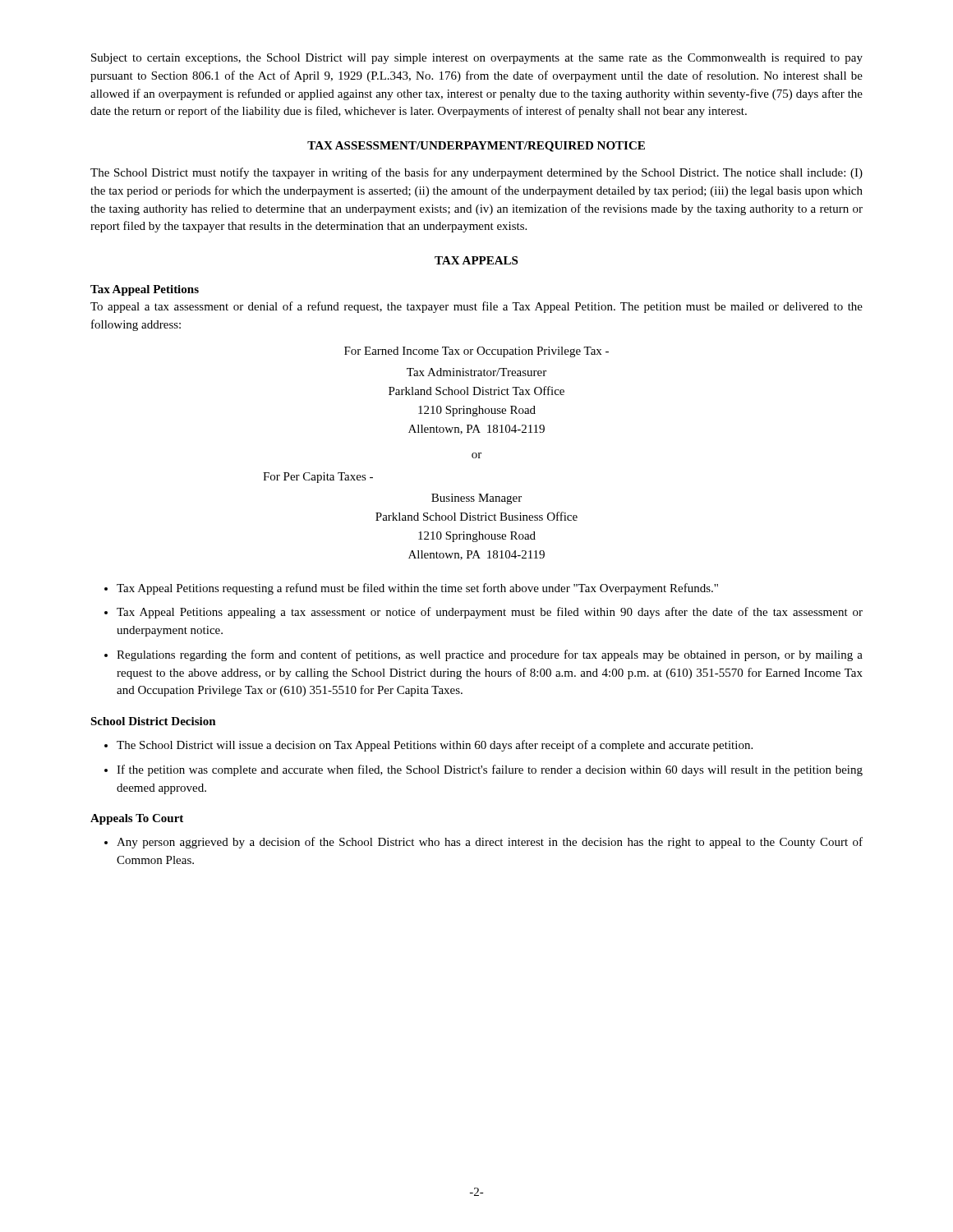Image resolution: width=953 pixels, height=1232 pixels.
Task: Point to the passage starting "Any person aggrieved by a decision of"
Action: pos(490,851)
